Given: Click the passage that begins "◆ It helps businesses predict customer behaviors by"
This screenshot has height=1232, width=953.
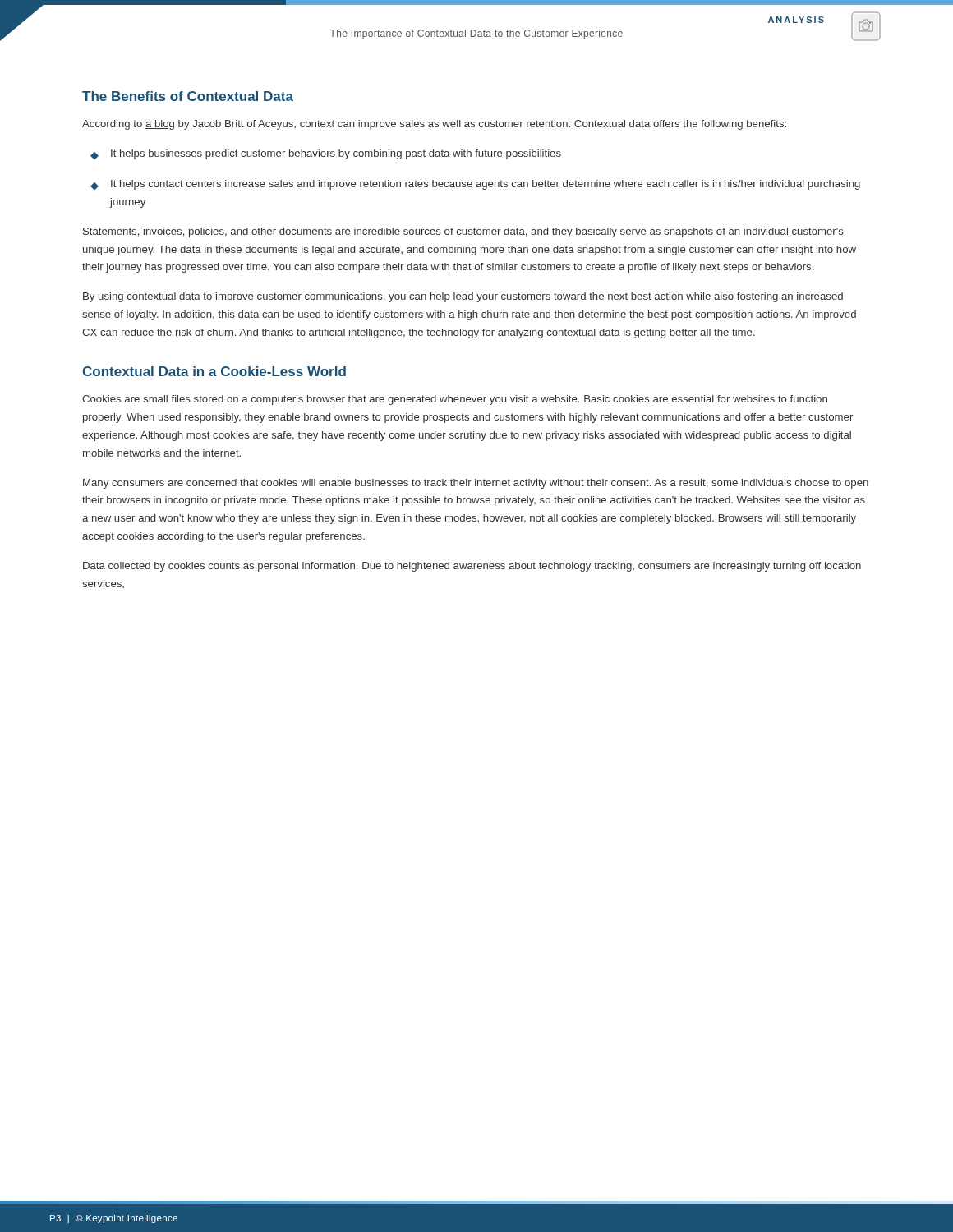Looking at the screenshot, I should click(481, 154).
